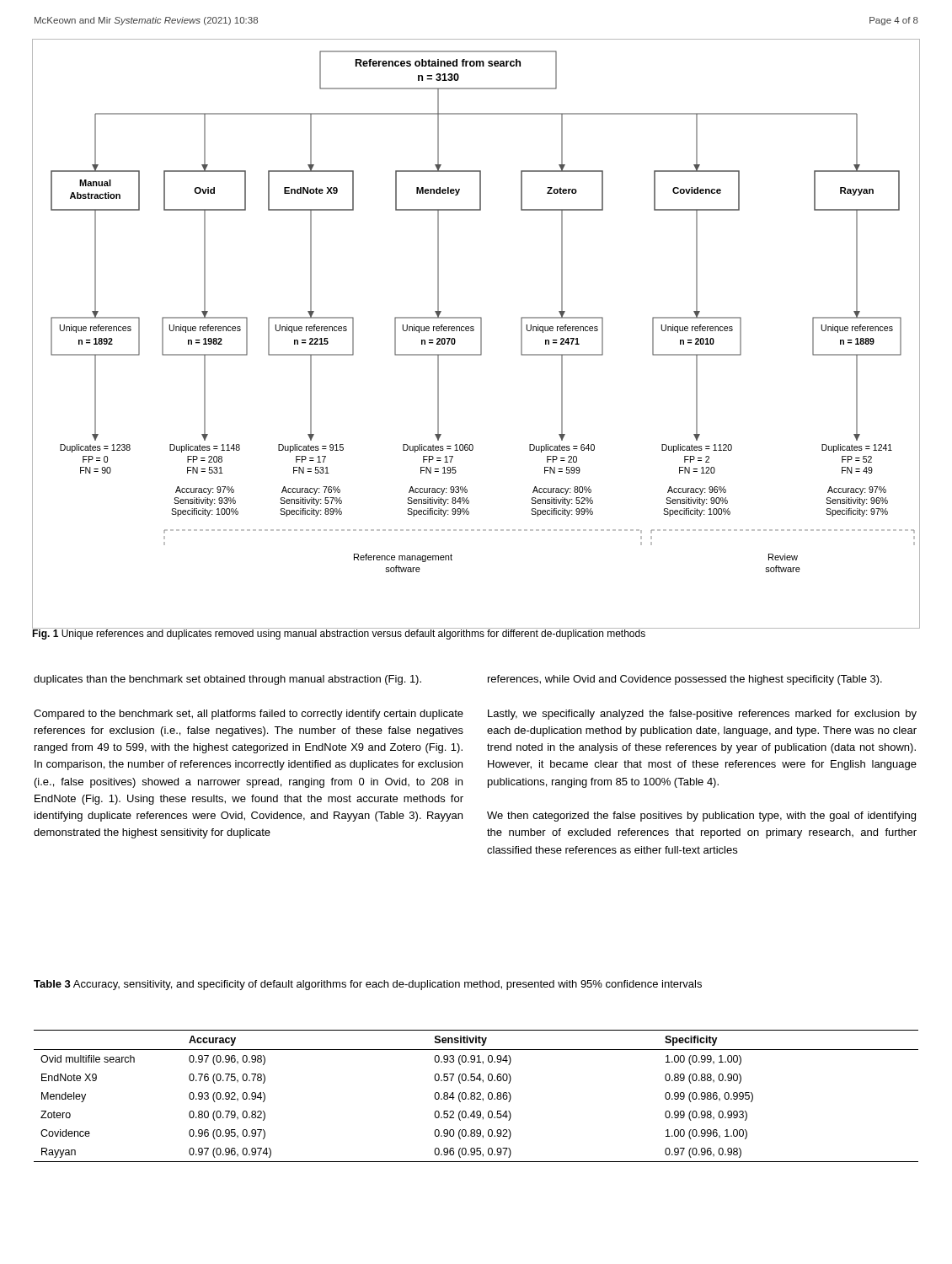The image size is (952, 1264).
Task: Find the flowchart
Action: click(476, 334)
